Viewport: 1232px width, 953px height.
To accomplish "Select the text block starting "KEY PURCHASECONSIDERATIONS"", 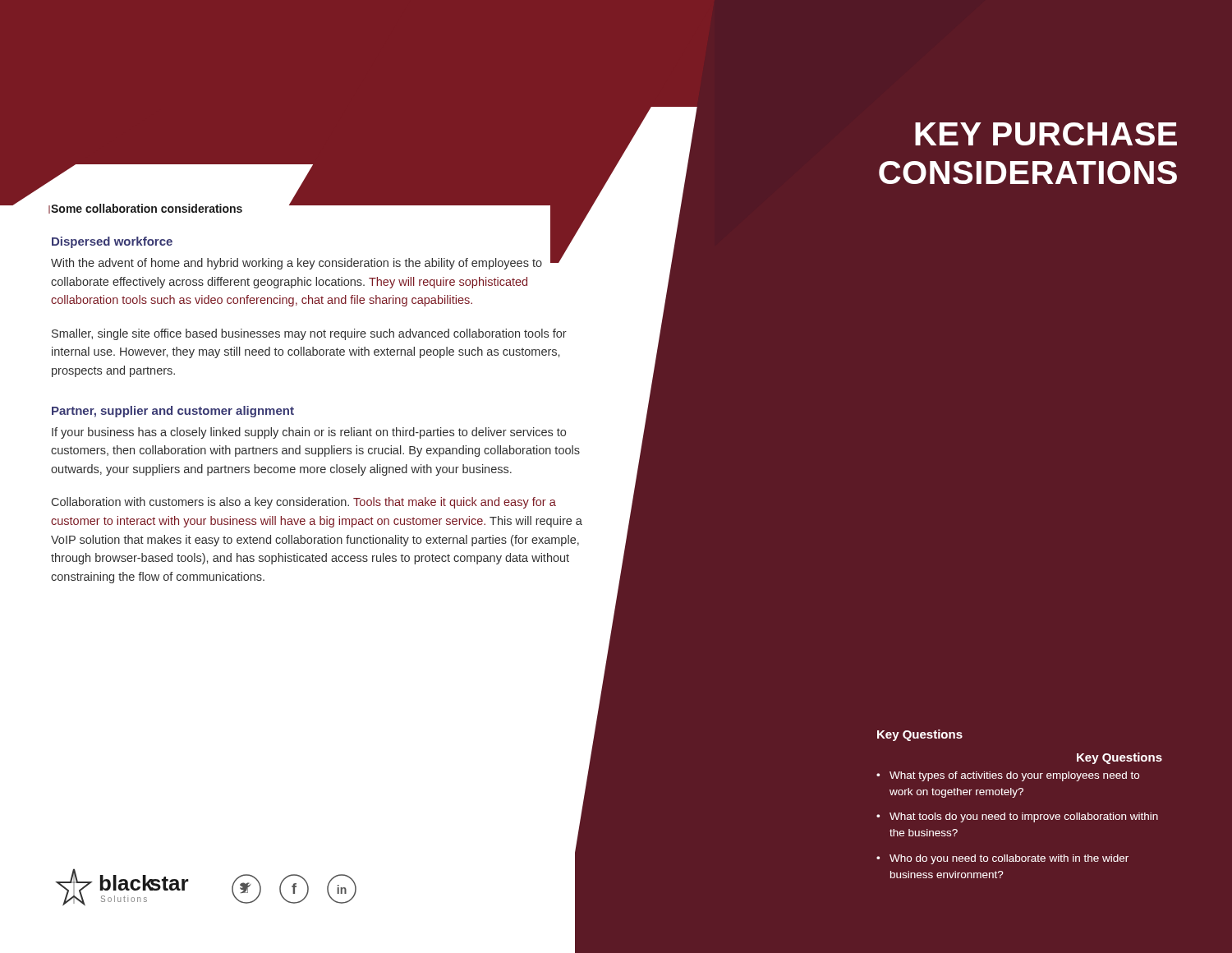I will pos(977,154).
